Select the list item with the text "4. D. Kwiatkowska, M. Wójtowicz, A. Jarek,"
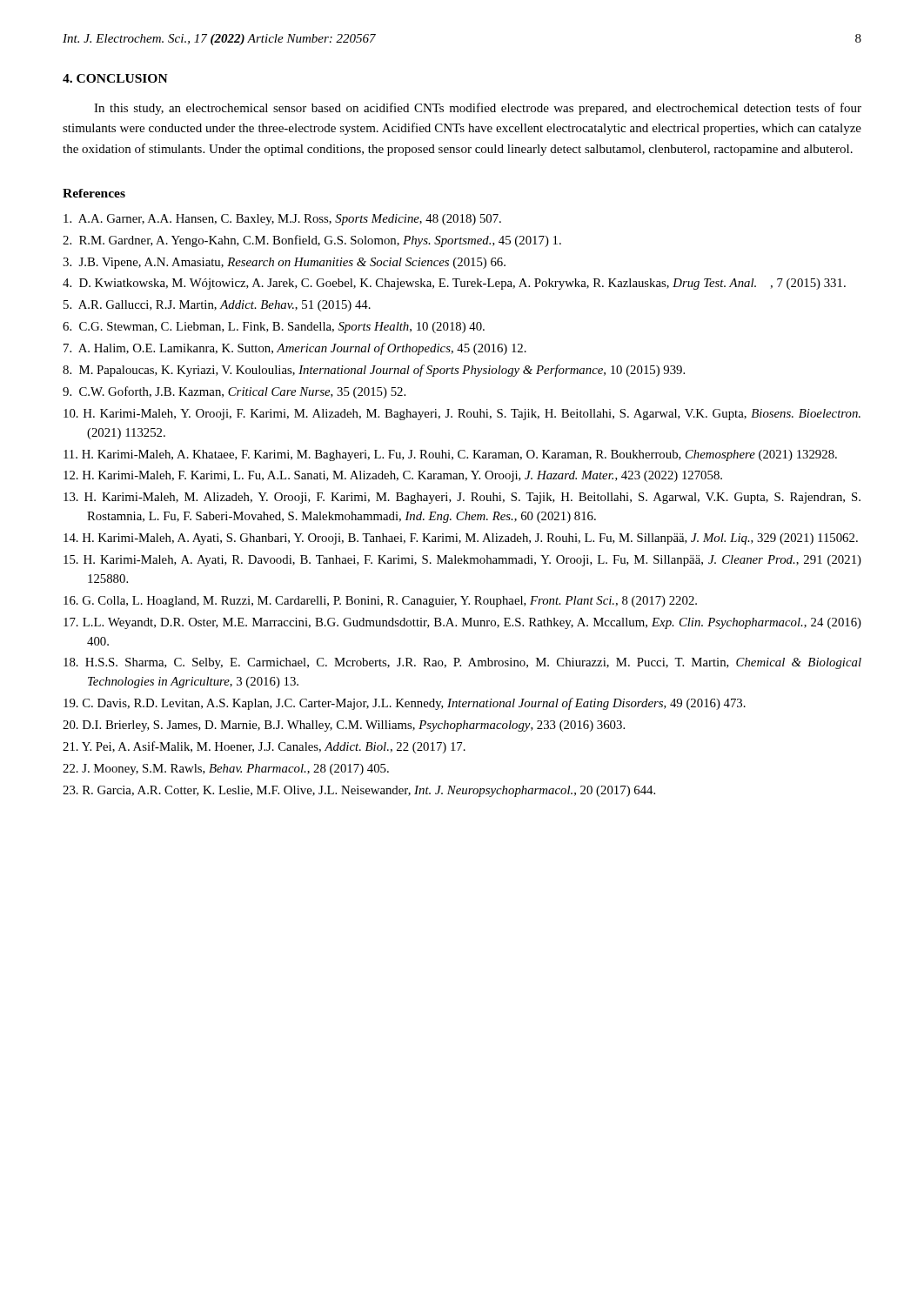The width and height of the screenshot is (924, 1305). click(x=454, y=283)
